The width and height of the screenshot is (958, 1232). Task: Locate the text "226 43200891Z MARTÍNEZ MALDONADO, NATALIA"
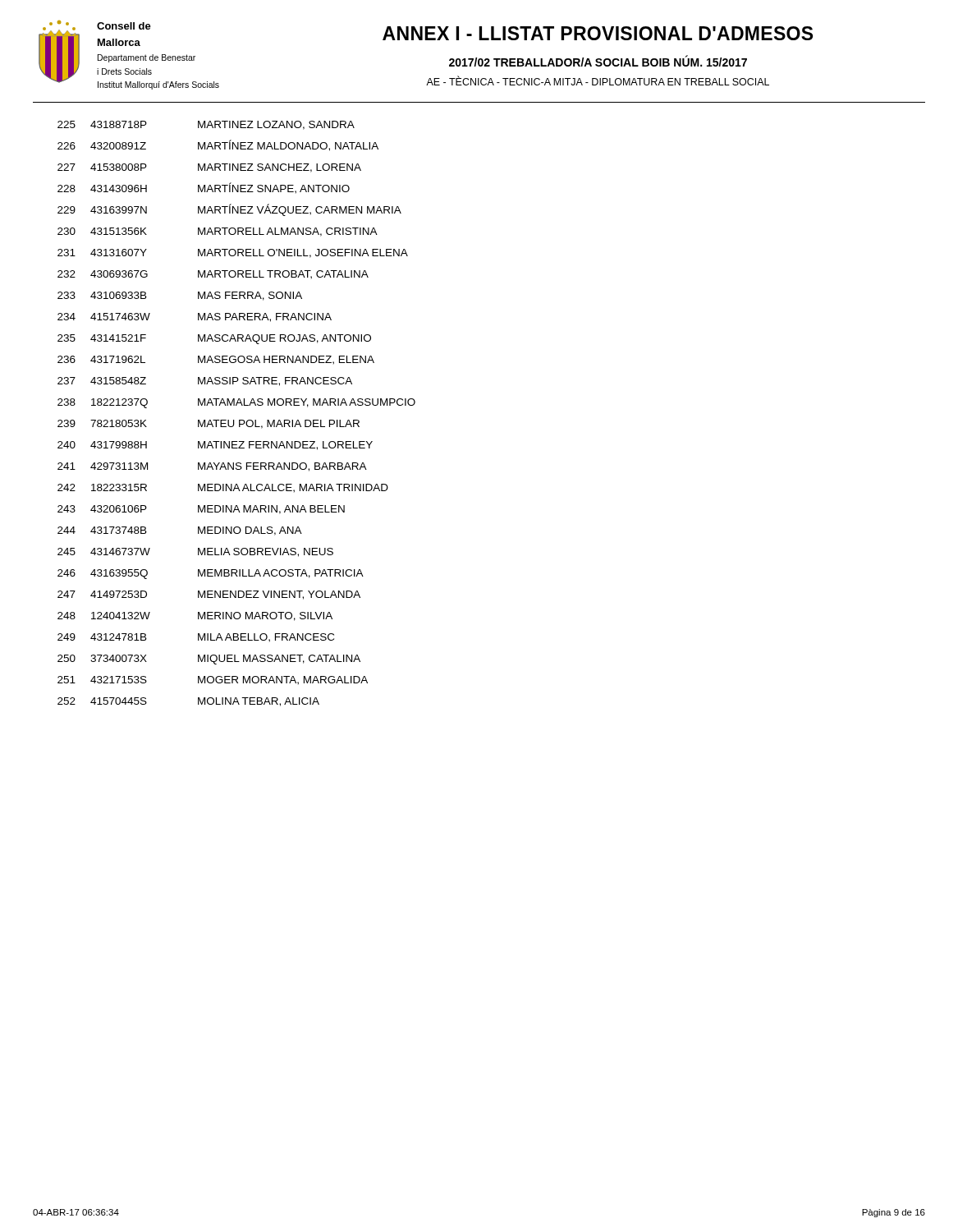coord(218,145)
